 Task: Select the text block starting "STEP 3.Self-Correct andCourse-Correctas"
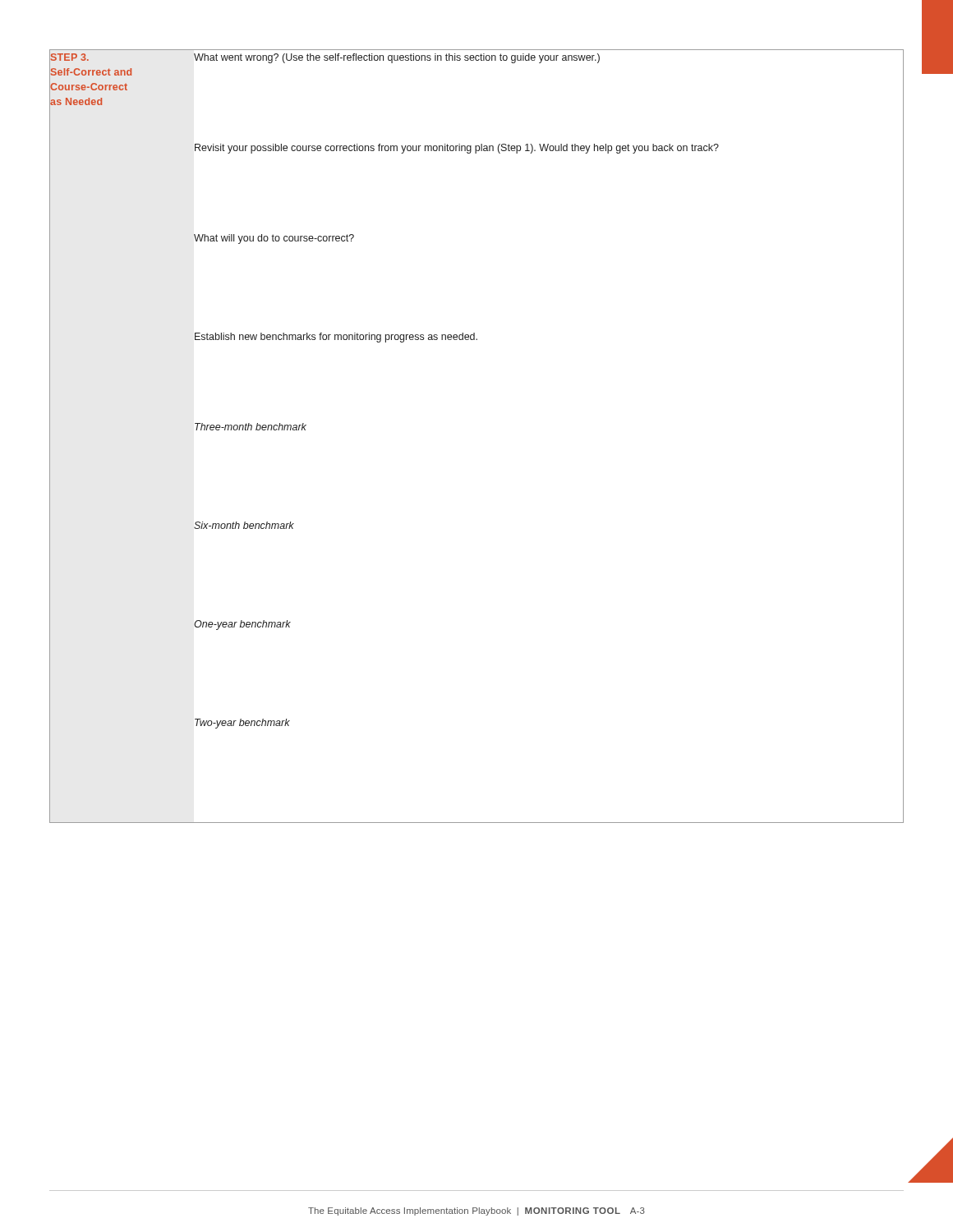tap(91, 80)
